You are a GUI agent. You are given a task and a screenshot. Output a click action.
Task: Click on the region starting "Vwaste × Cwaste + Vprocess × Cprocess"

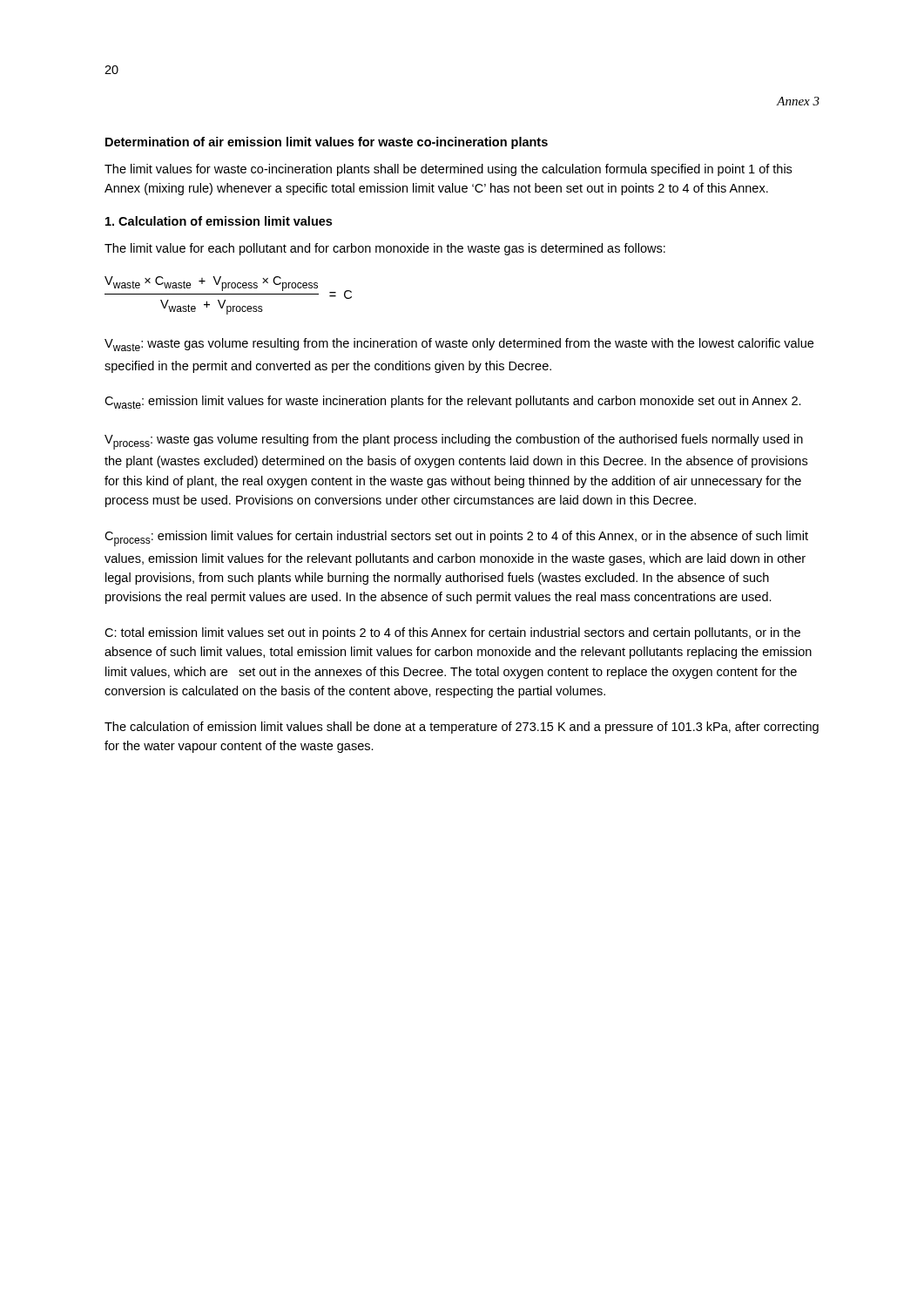click(x=228, y=294)
